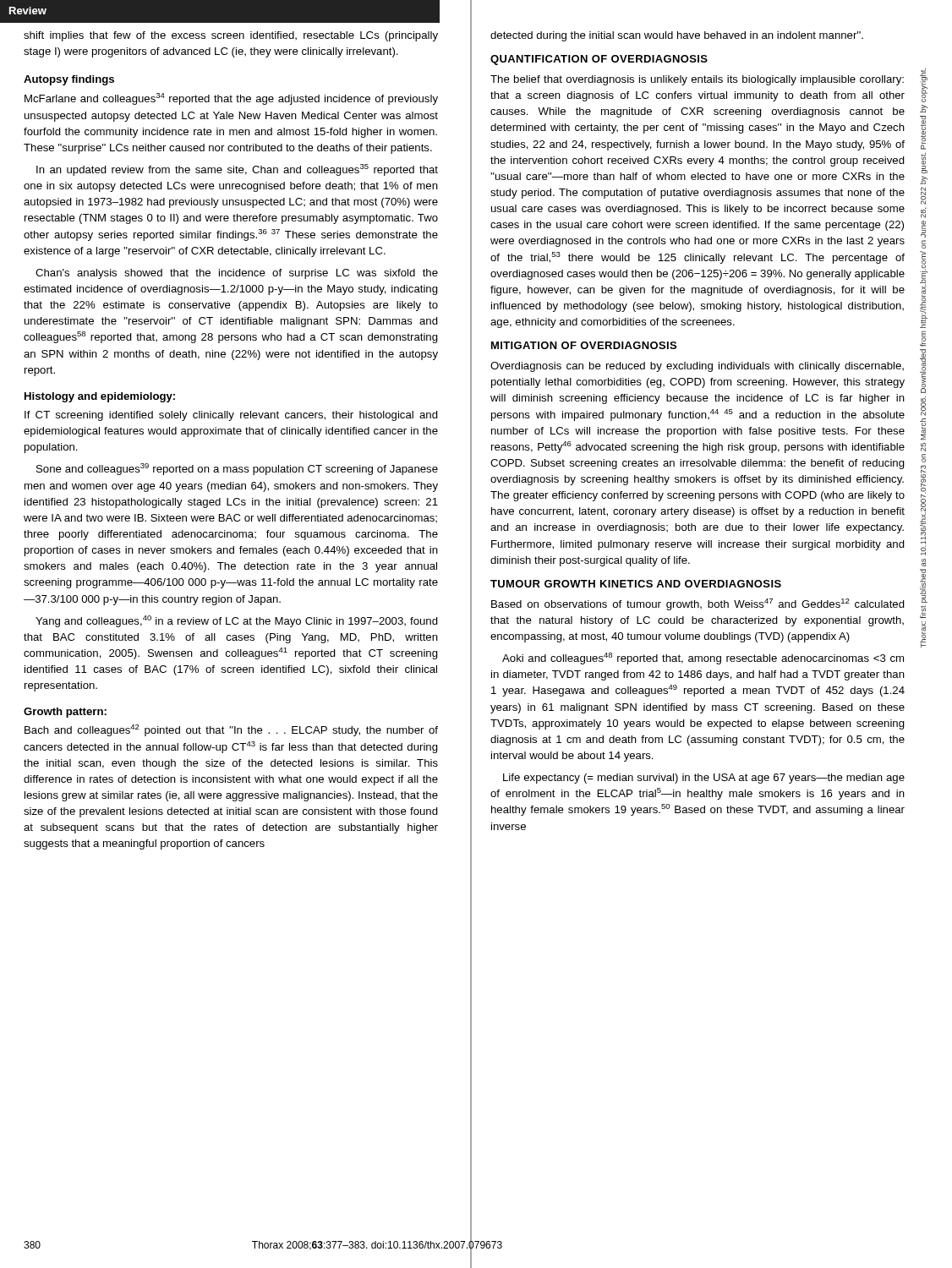Image resolution: width=952 pixels, height=1268 pixels.
Task: Point to the text block starting "Based on observations of tumour growth,"
Action: pos(698,715)
